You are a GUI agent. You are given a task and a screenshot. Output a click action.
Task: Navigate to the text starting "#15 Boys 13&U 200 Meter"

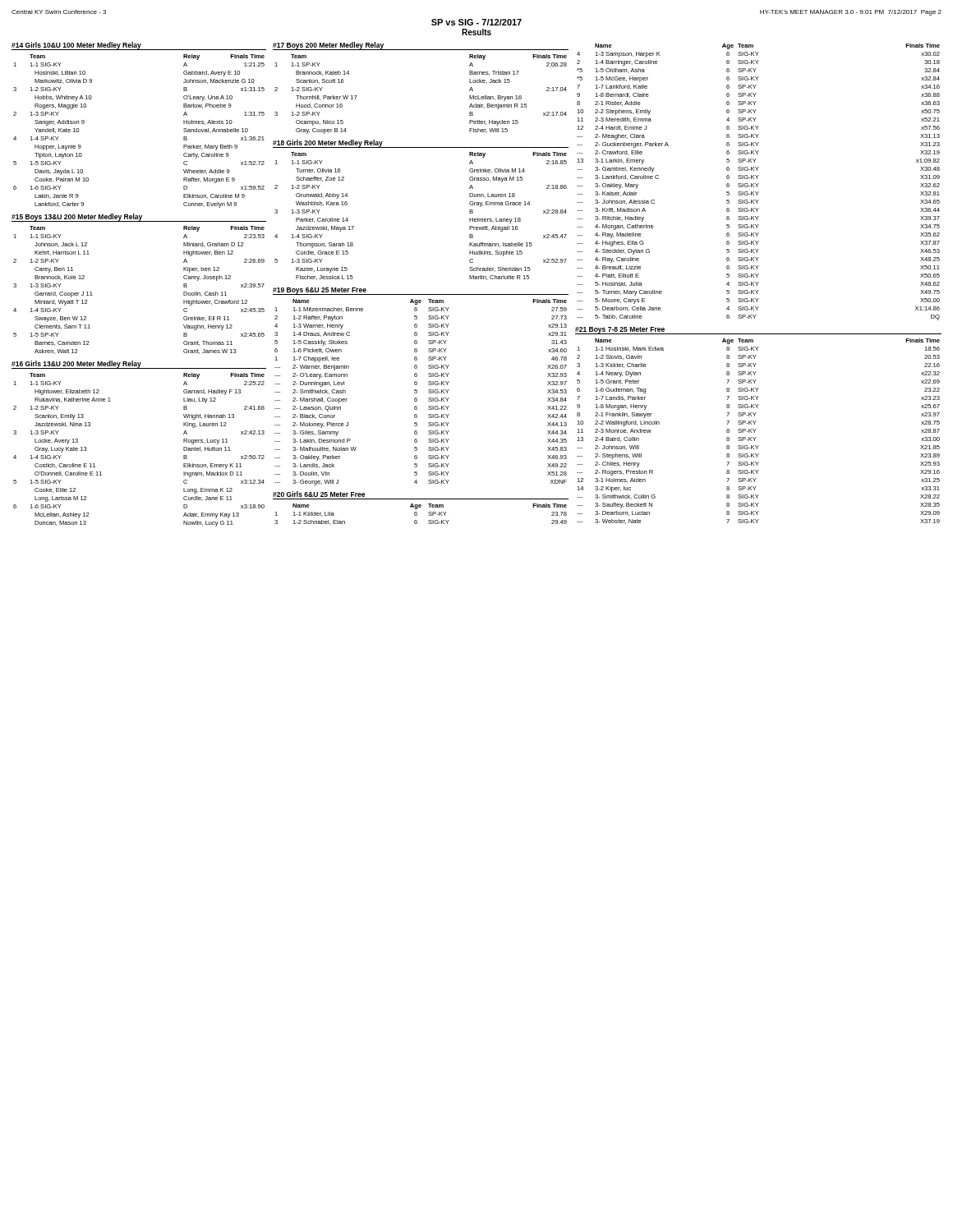tap(77, 217)
